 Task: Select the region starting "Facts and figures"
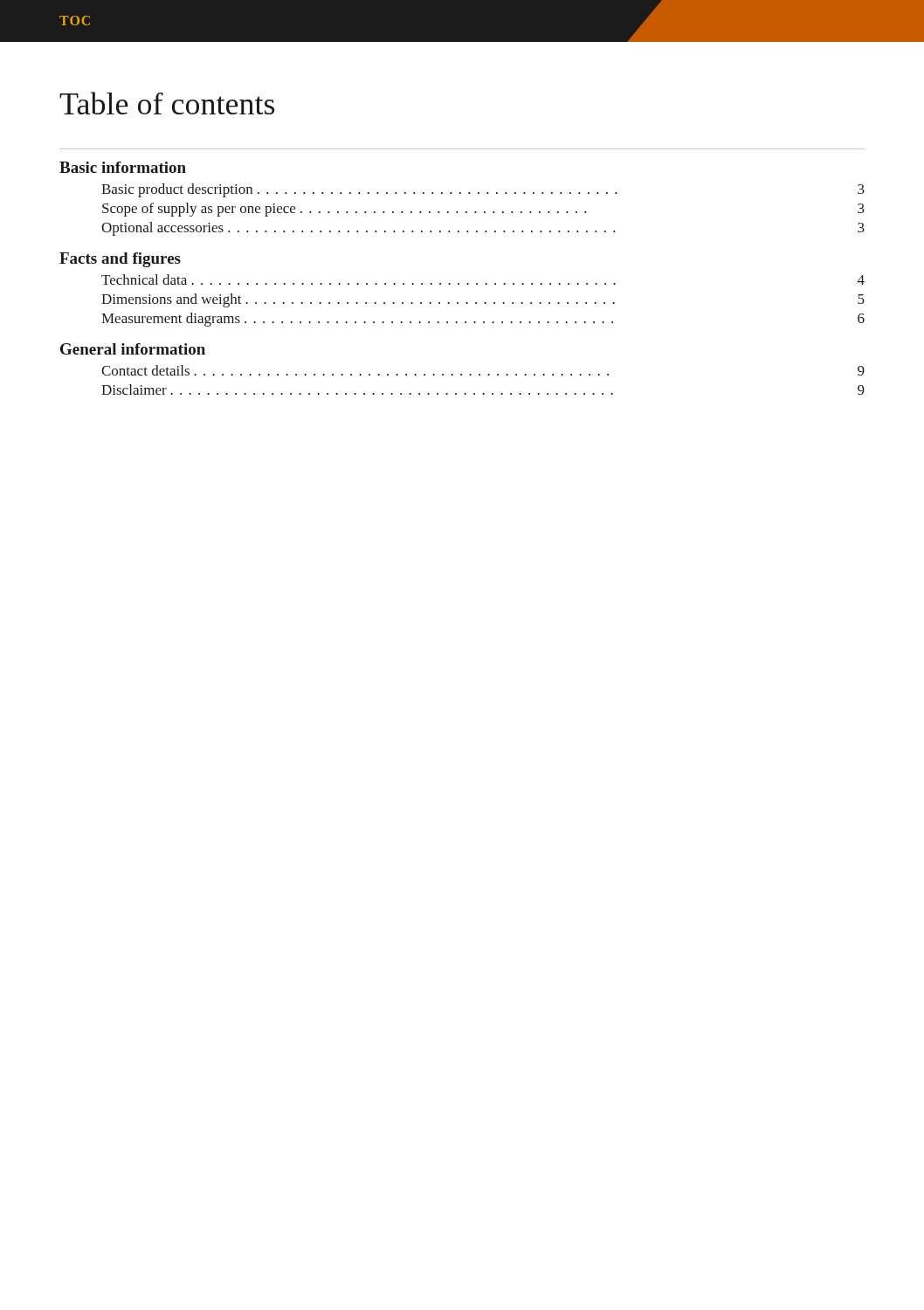pos(120,258)
